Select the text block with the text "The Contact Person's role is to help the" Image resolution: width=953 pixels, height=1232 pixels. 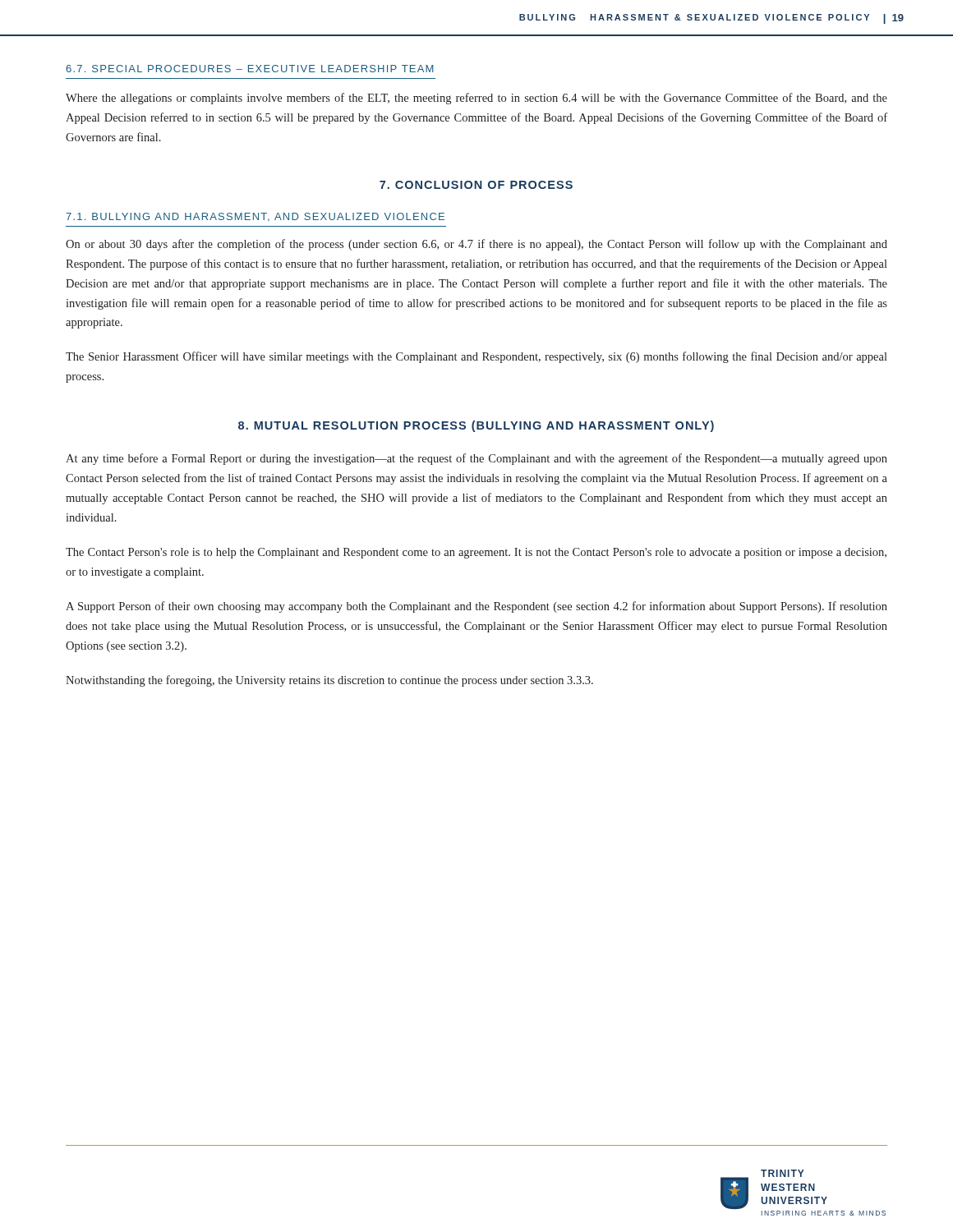tap(476, 562)
